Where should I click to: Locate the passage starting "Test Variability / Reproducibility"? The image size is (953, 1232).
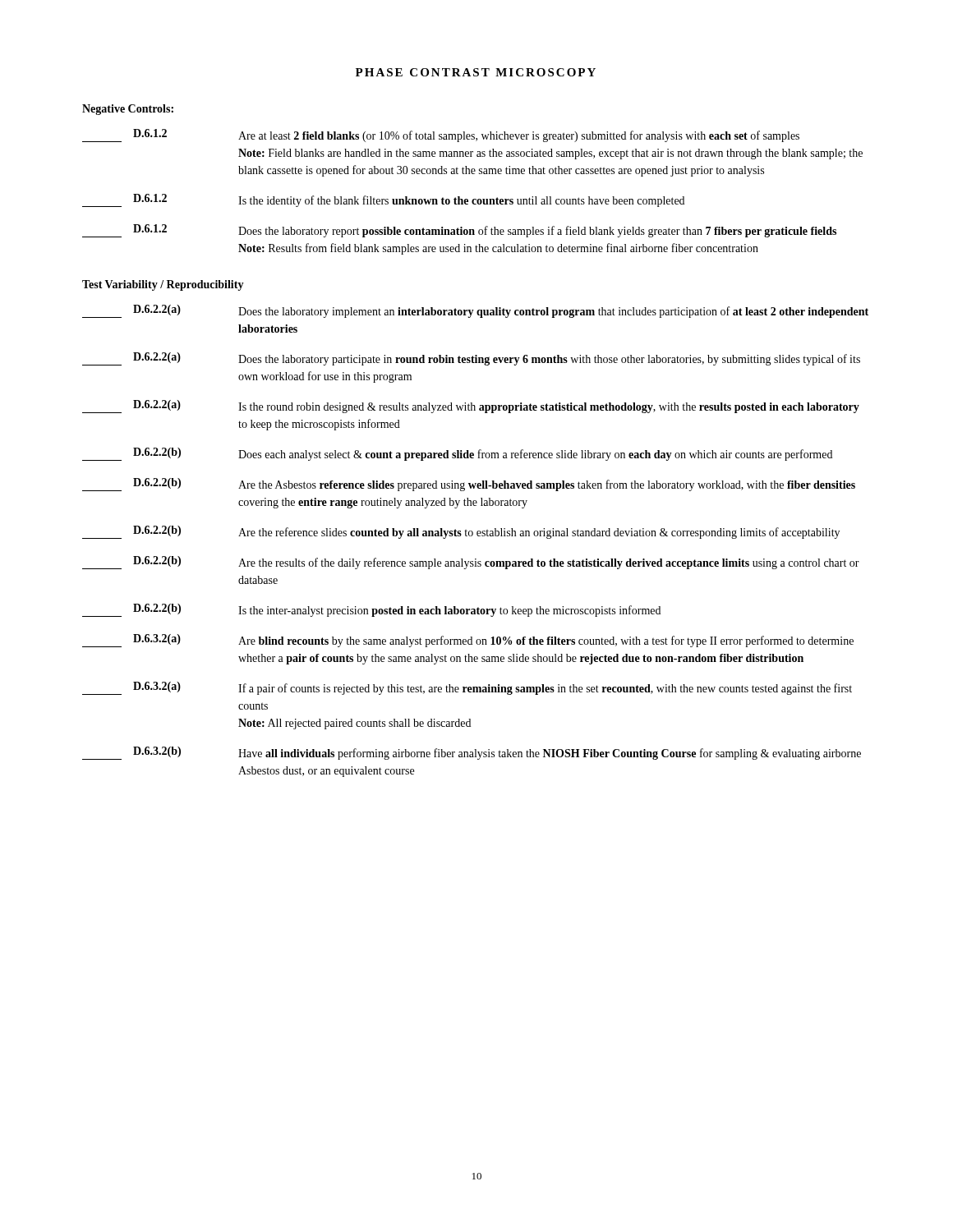click(x=163, y=285)
